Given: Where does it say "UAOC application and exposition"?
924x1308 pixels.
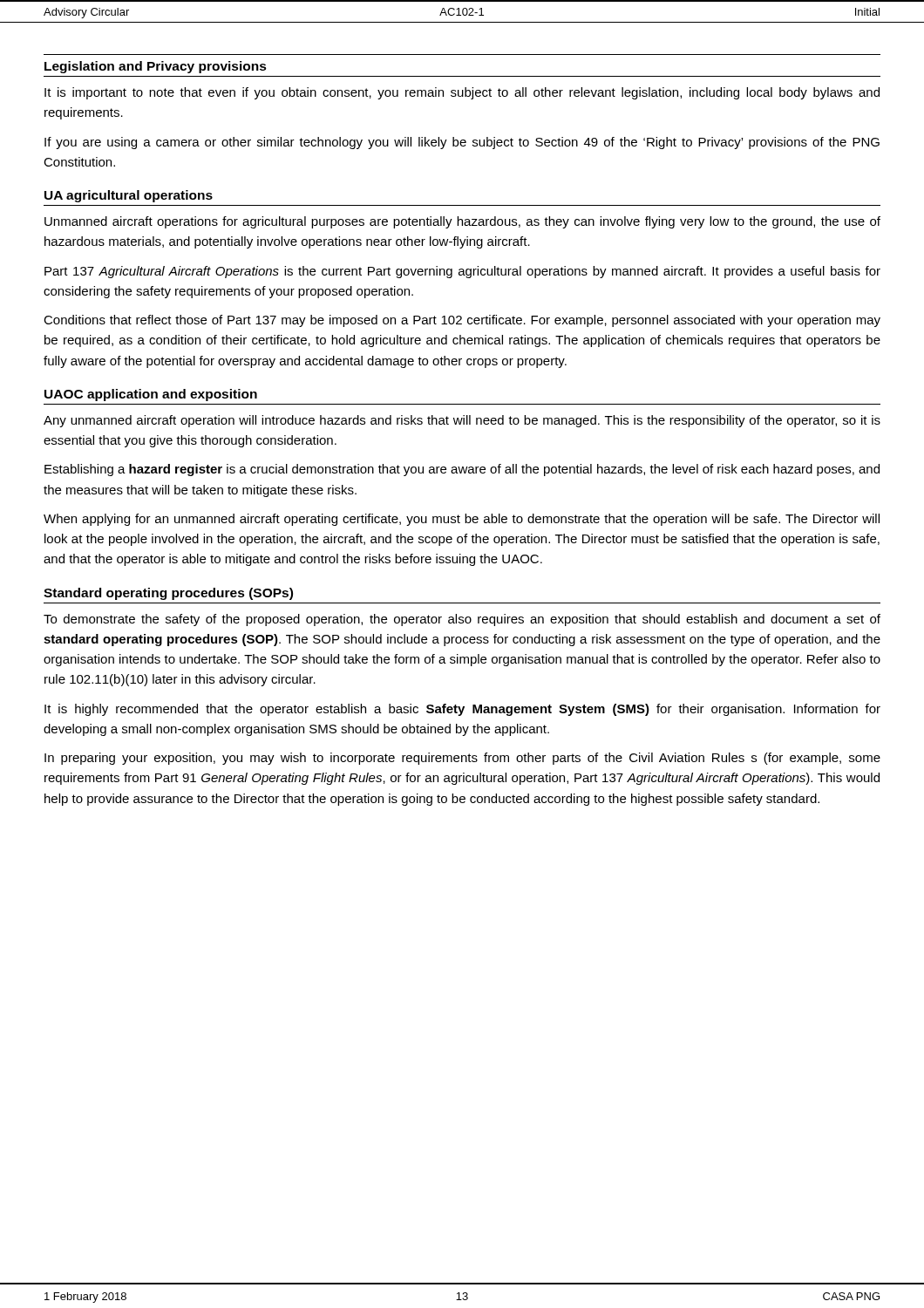Looking at the screenshot, I should [151, 394].
